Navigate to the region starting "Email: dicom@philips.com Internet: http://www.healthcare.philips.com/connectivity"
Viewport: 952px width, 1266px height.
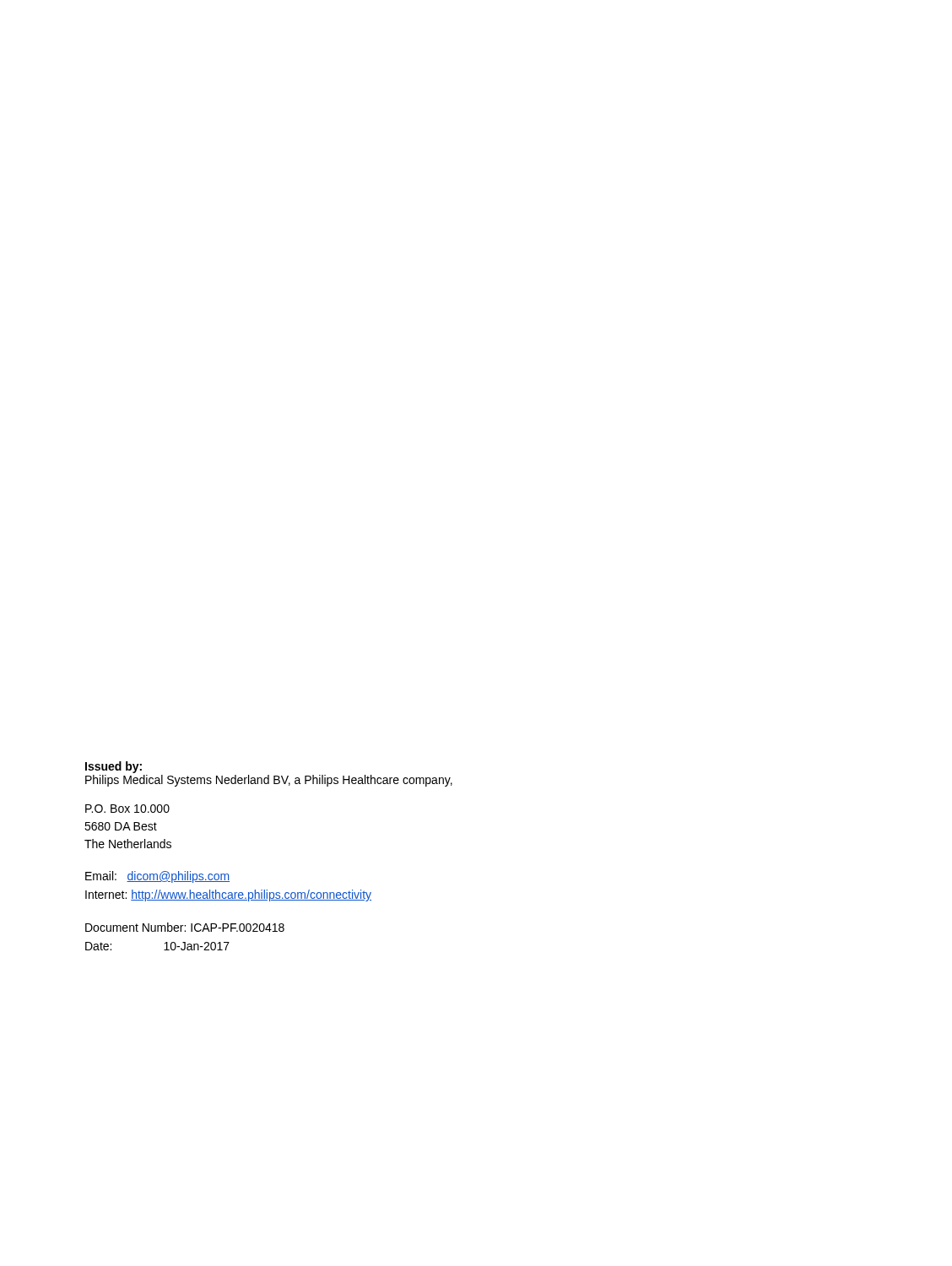pos(228,886)
